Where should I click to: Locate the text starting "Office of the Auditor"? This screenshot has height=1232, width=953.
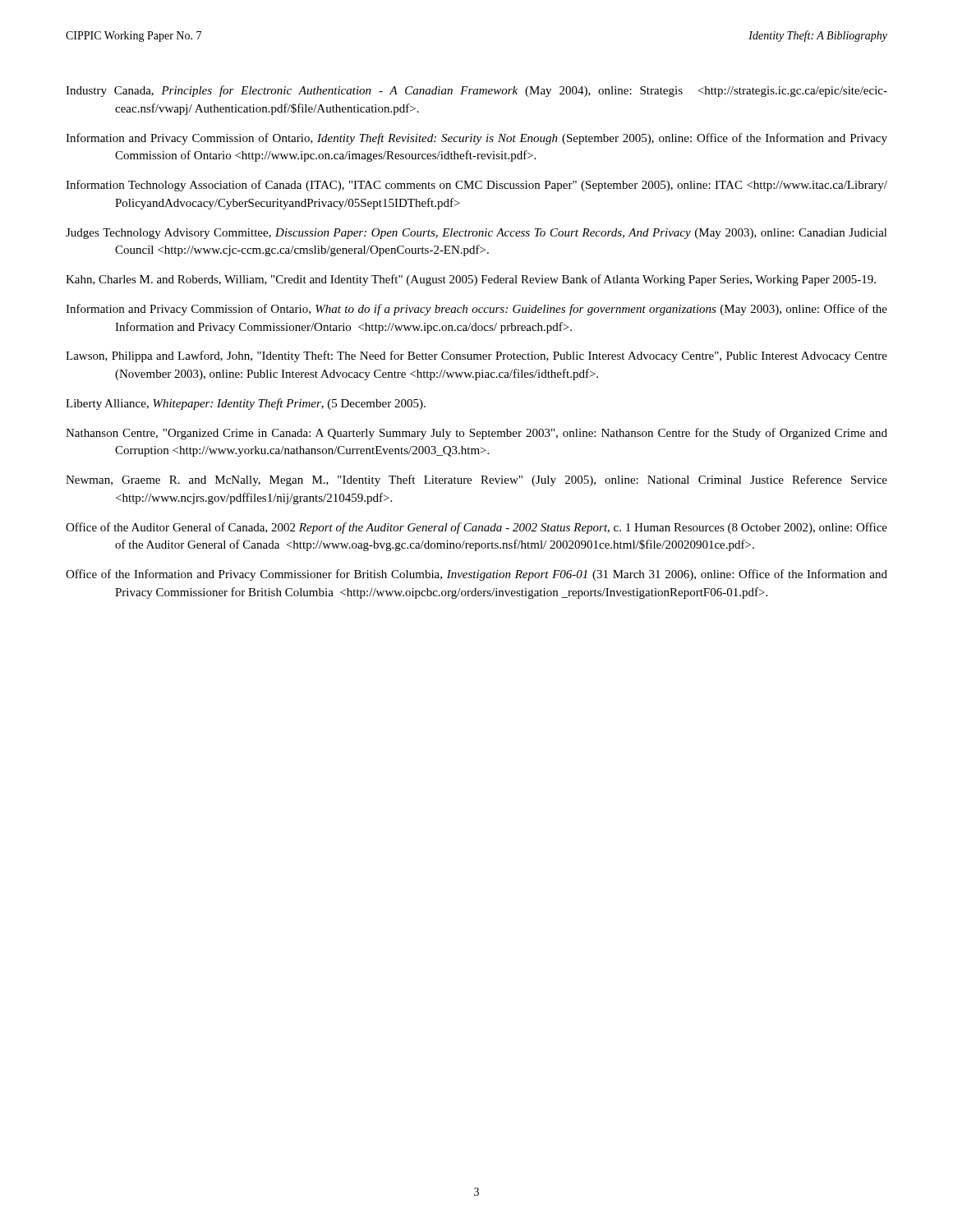point(476,536)
